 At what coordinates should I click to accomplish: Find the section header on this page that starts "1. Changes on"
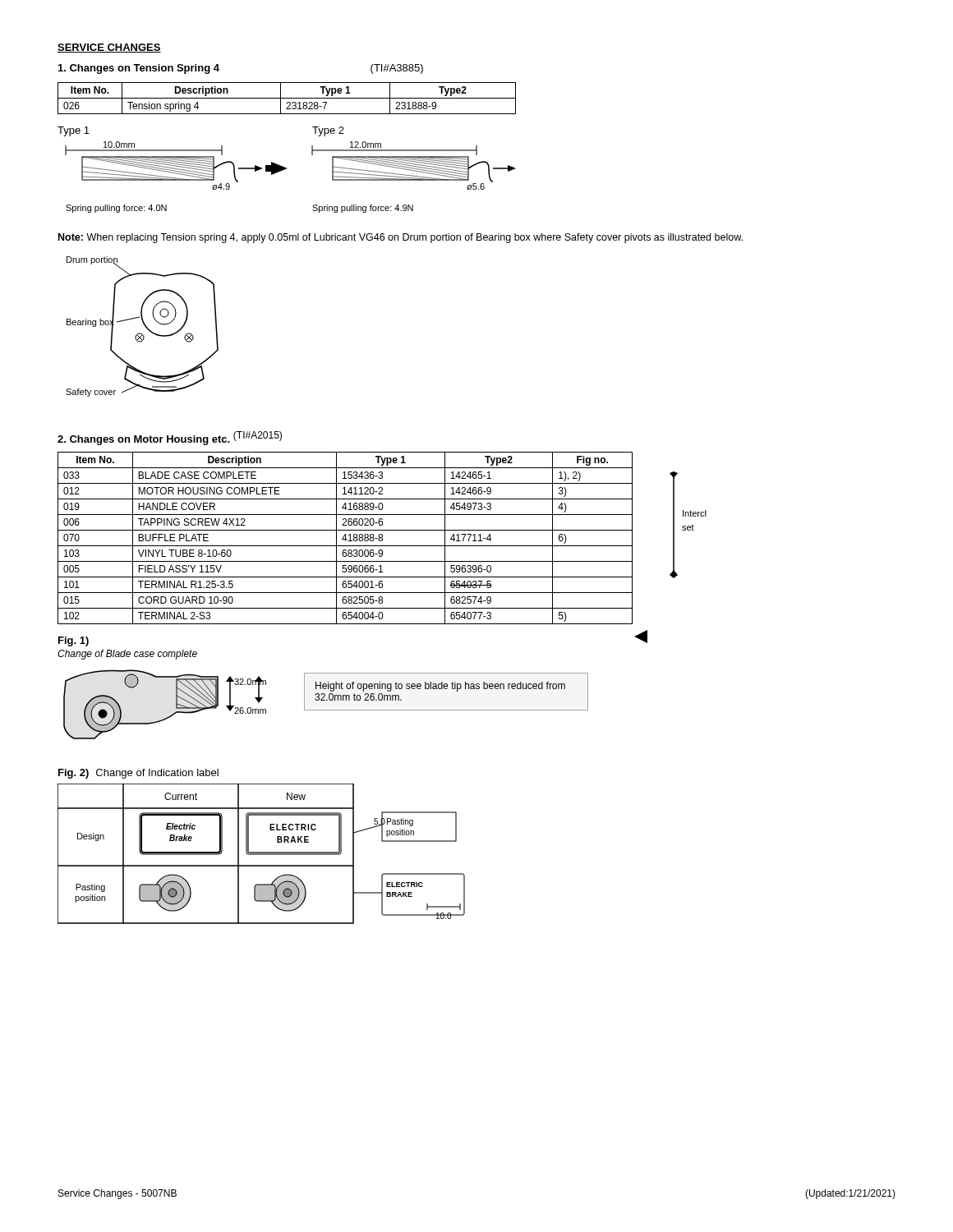point(138,68)
